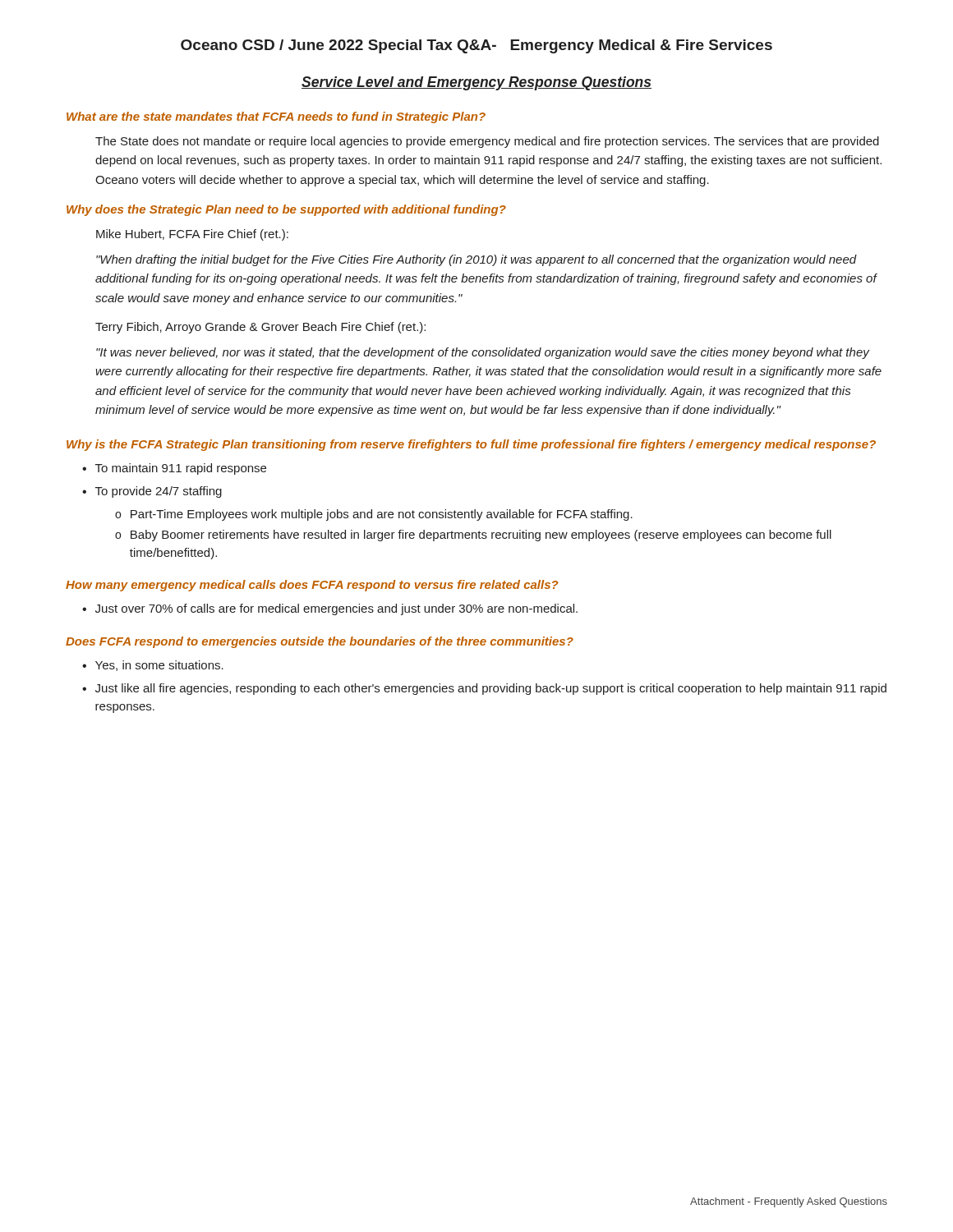Click on the text starting "How many emergency medical calls"

click(x=312, y=584)
